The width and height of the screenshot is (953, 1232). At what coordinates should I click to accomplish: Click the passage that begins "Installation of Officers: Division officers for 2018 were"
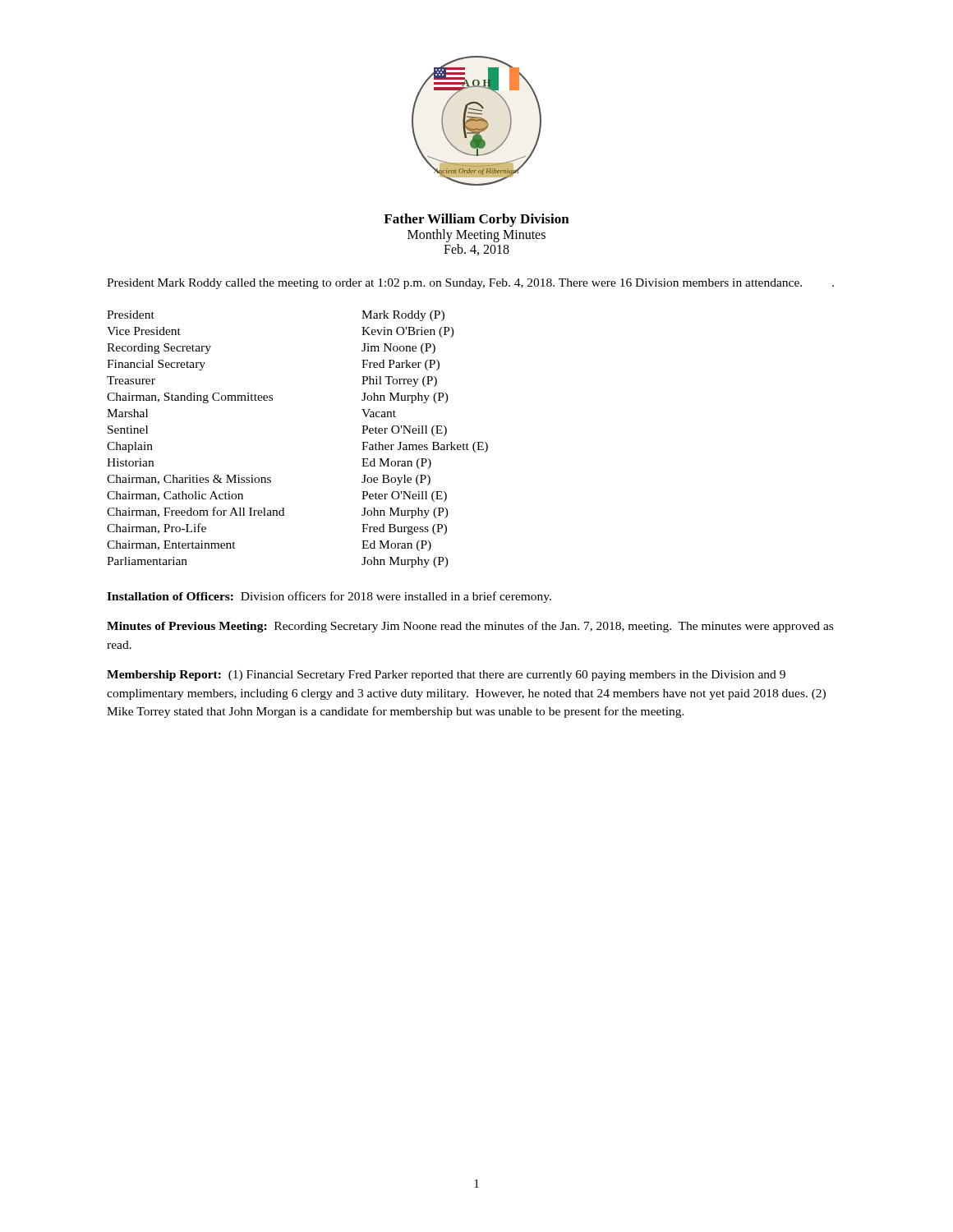coord(329,596)
